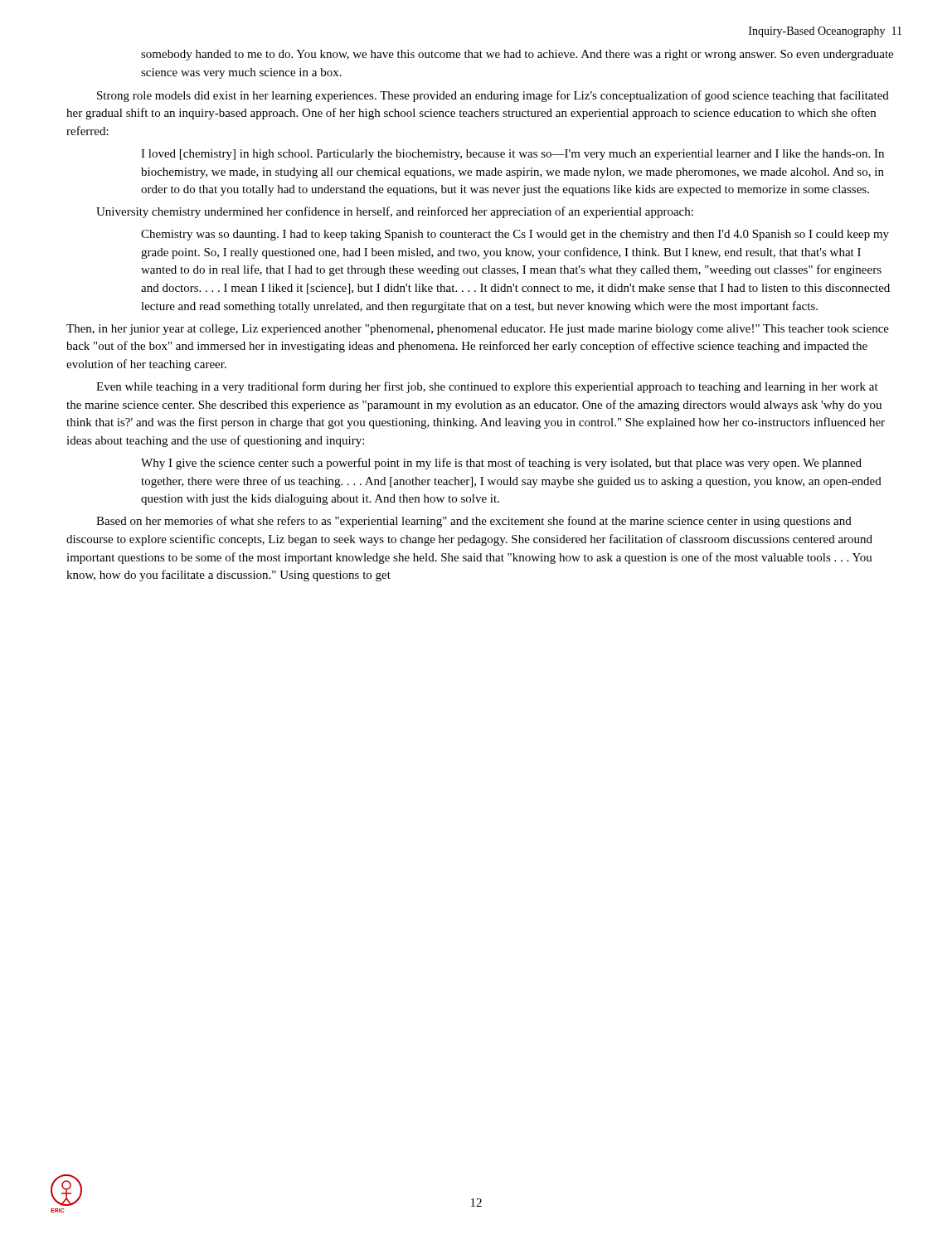Find the block on this page that starts "Chemistry was so daunting."

pyautogui.click(x=517, y=271)
